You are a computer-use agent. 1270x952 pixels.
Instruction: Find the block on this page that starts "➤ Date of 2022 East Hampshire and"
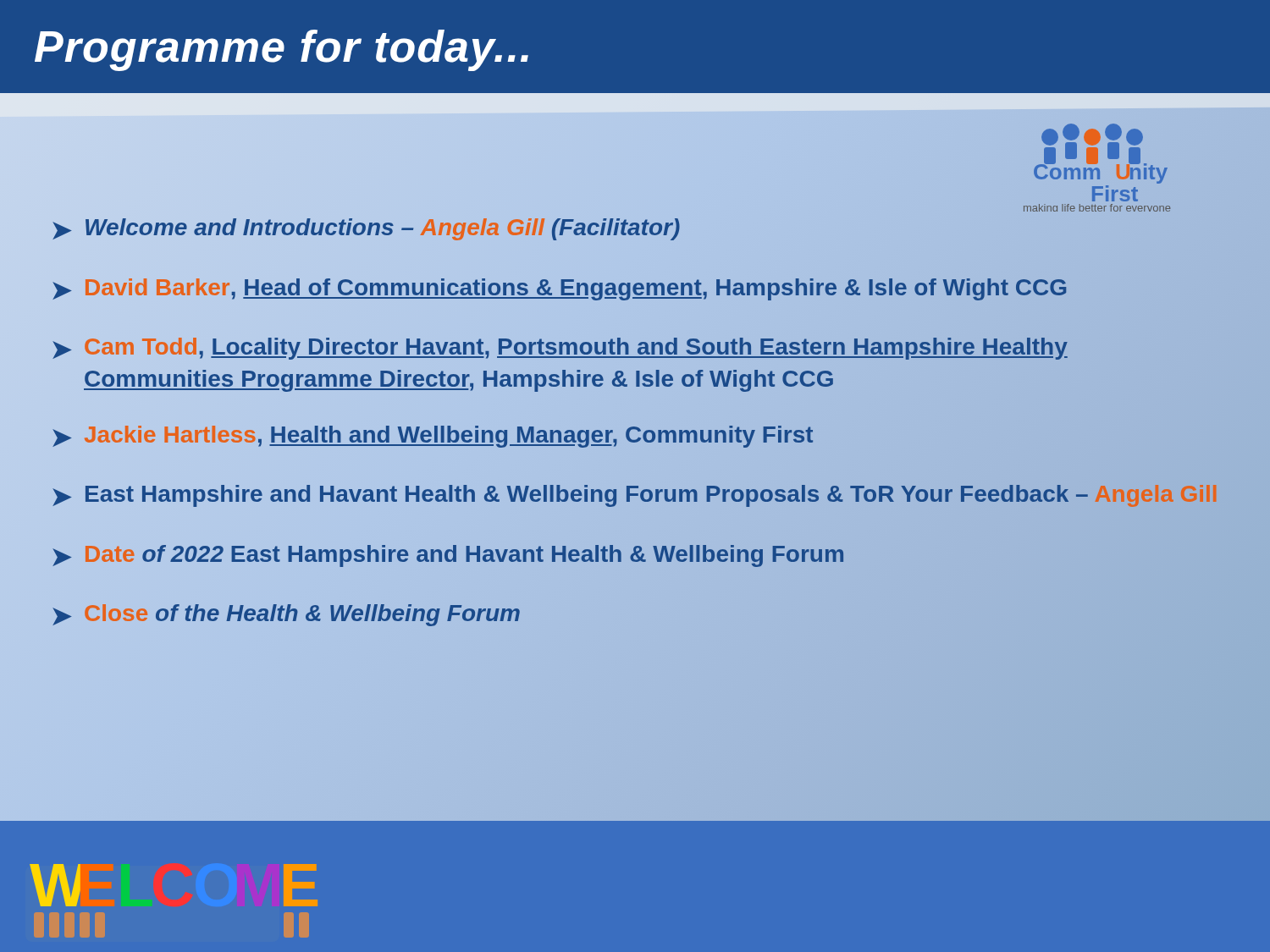click(x=635, y=556)
